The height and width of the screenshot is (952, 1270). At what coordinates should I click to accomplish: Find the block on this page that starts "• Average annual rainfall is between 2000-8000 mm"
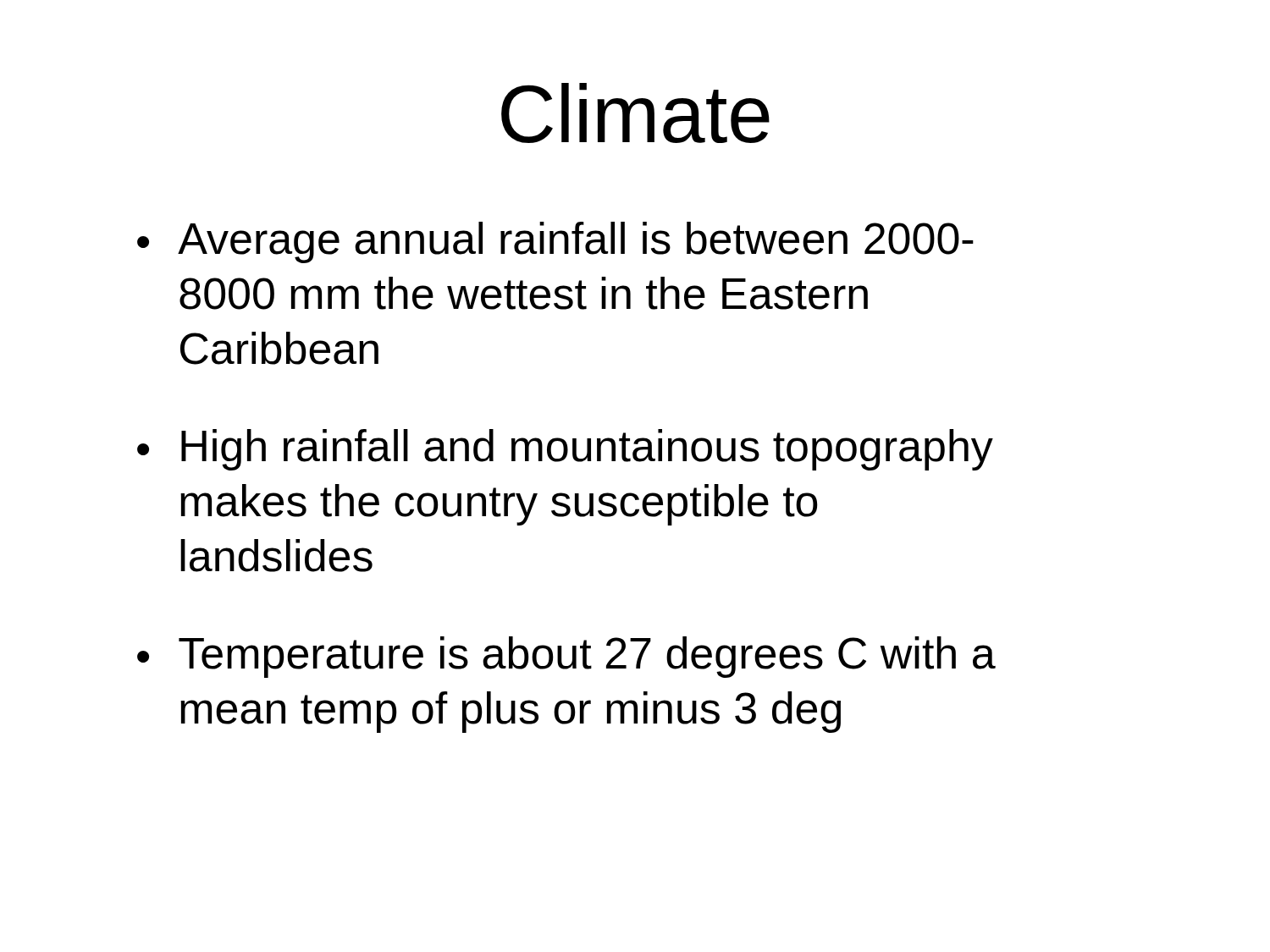pos(555,294)
